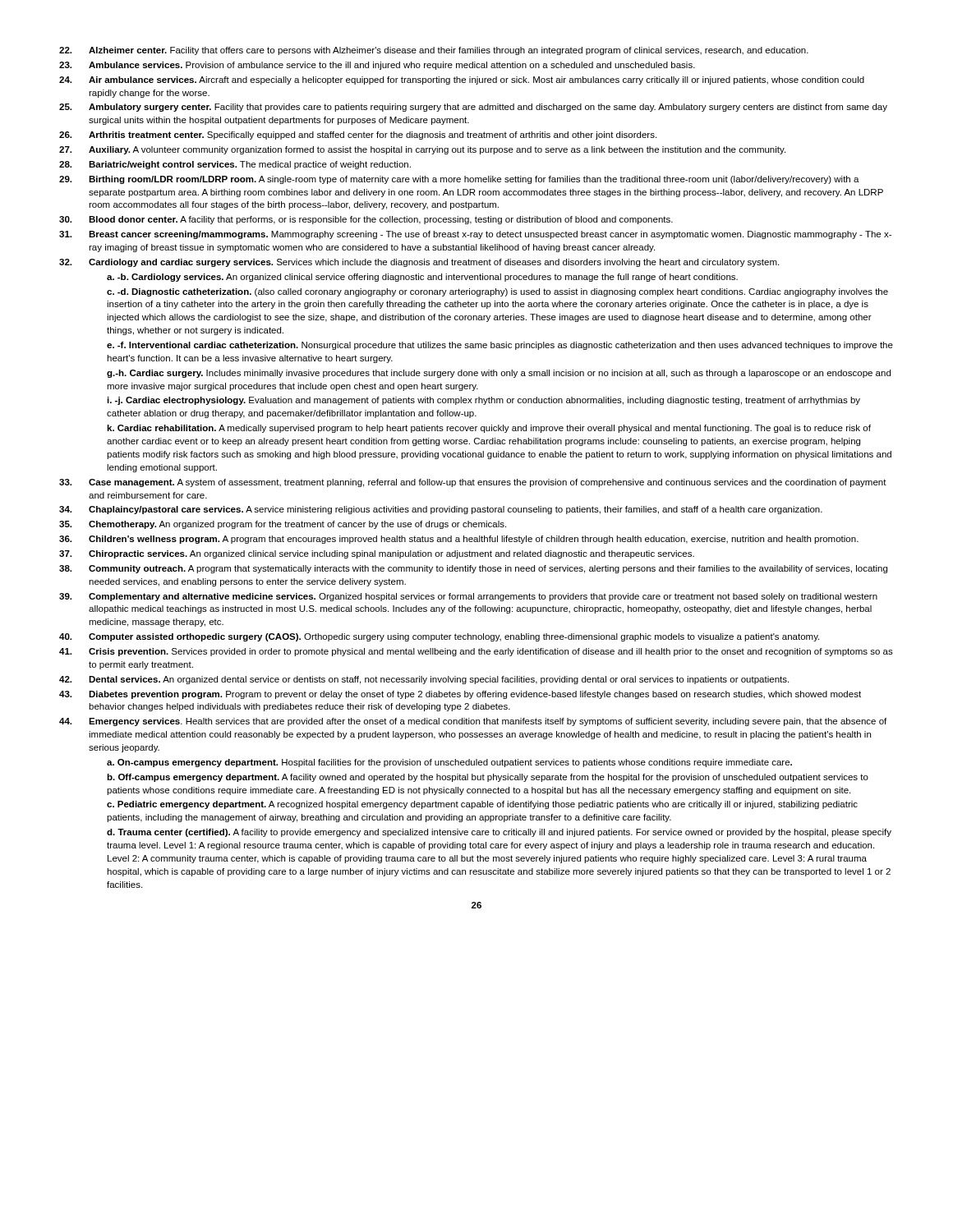Screen dimensions: 1232x953
Task: Find the block on this page that starts "i. -j. Cardiac"
Action: pos(488,408)
